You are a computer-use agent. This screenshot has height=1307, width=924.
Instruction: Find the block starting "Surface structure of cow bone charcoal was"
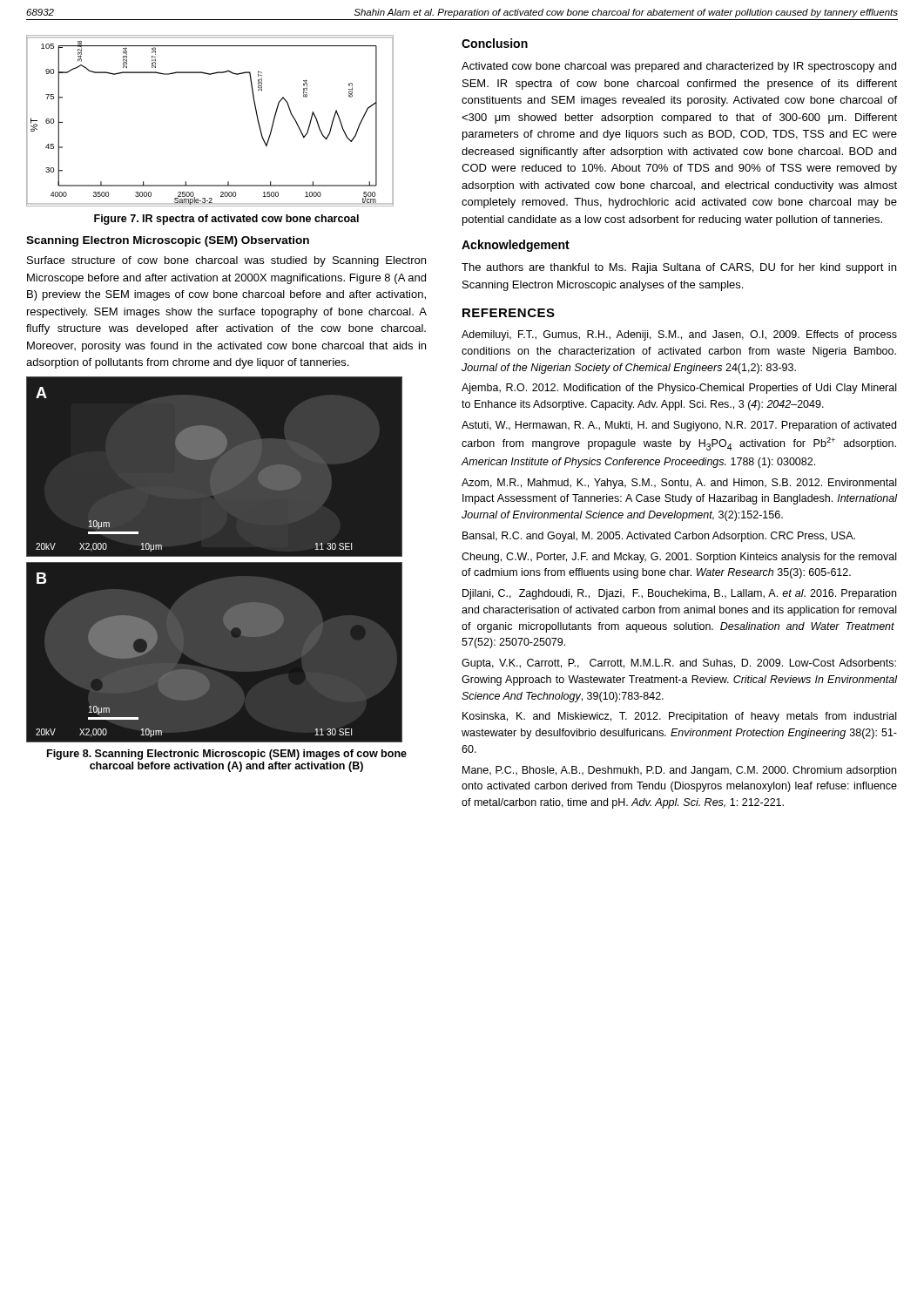click(226, 311)
